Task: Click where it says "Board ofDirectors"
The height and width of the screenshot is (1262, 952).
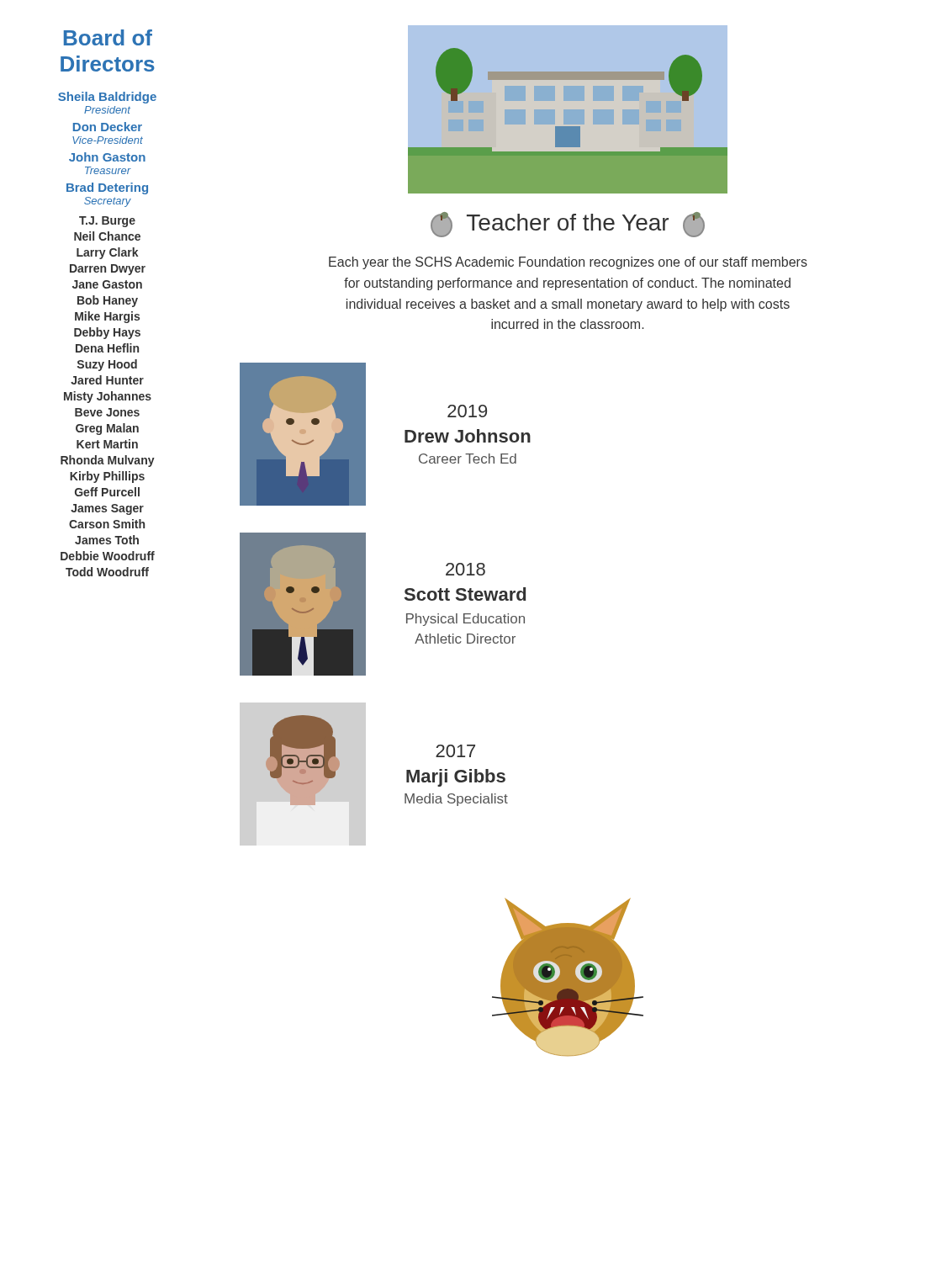Action: pyautogui.click(x=107, y=51)
